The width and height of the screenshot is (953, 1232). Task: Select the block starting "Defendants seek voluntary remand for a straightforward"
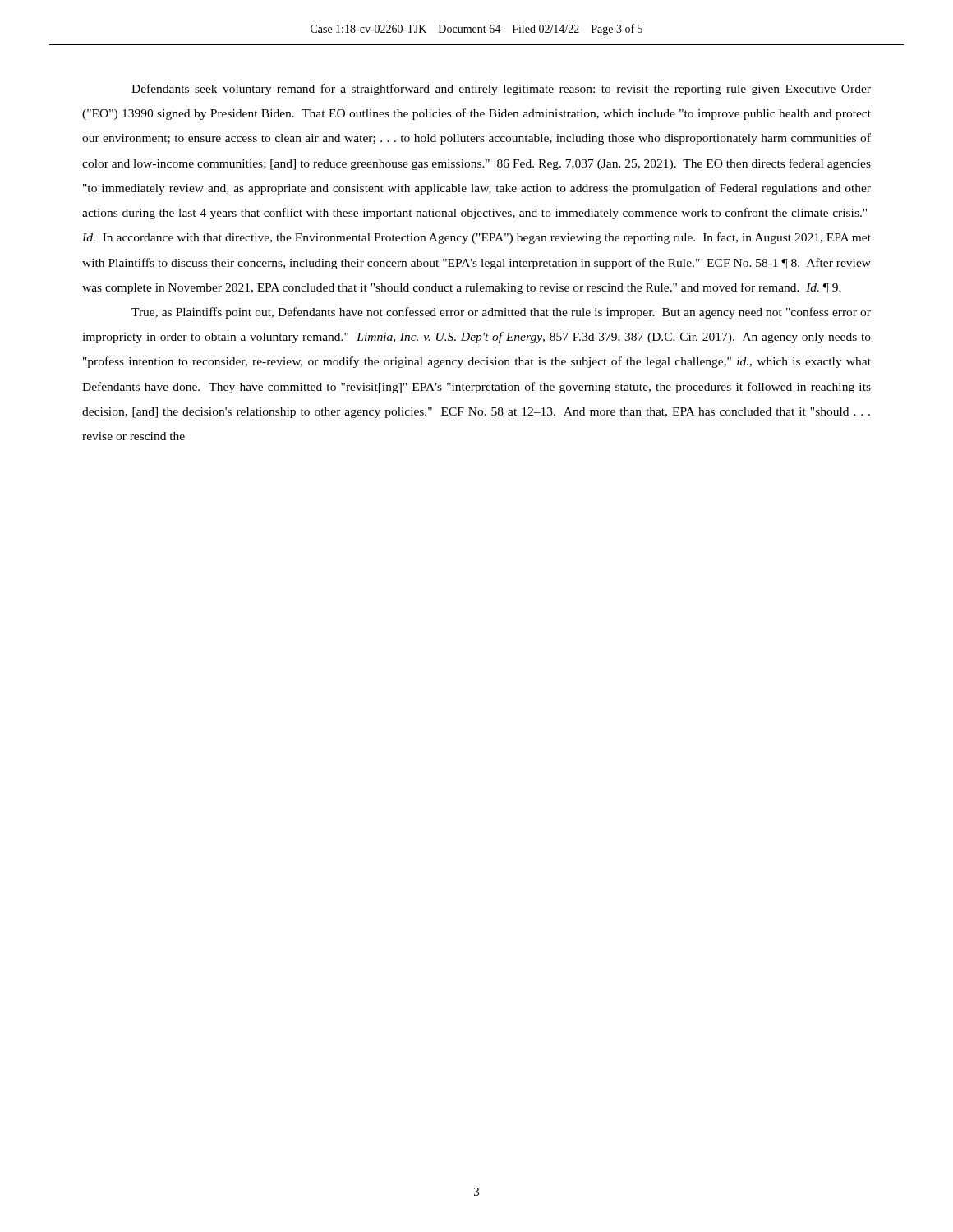[x=476, y=188]
